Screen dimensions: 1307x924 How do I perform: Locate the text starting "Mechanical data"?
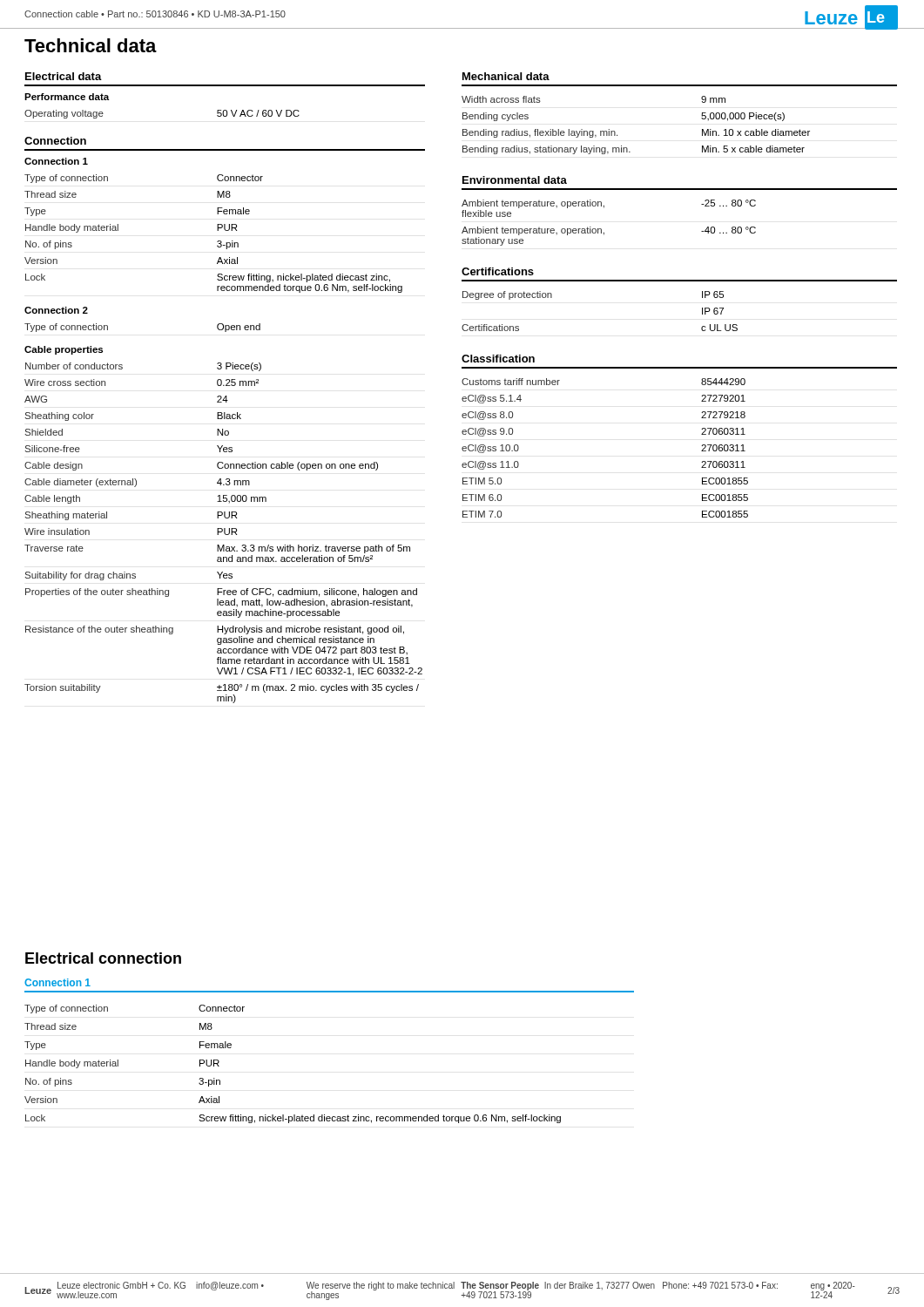pos(505,76)
